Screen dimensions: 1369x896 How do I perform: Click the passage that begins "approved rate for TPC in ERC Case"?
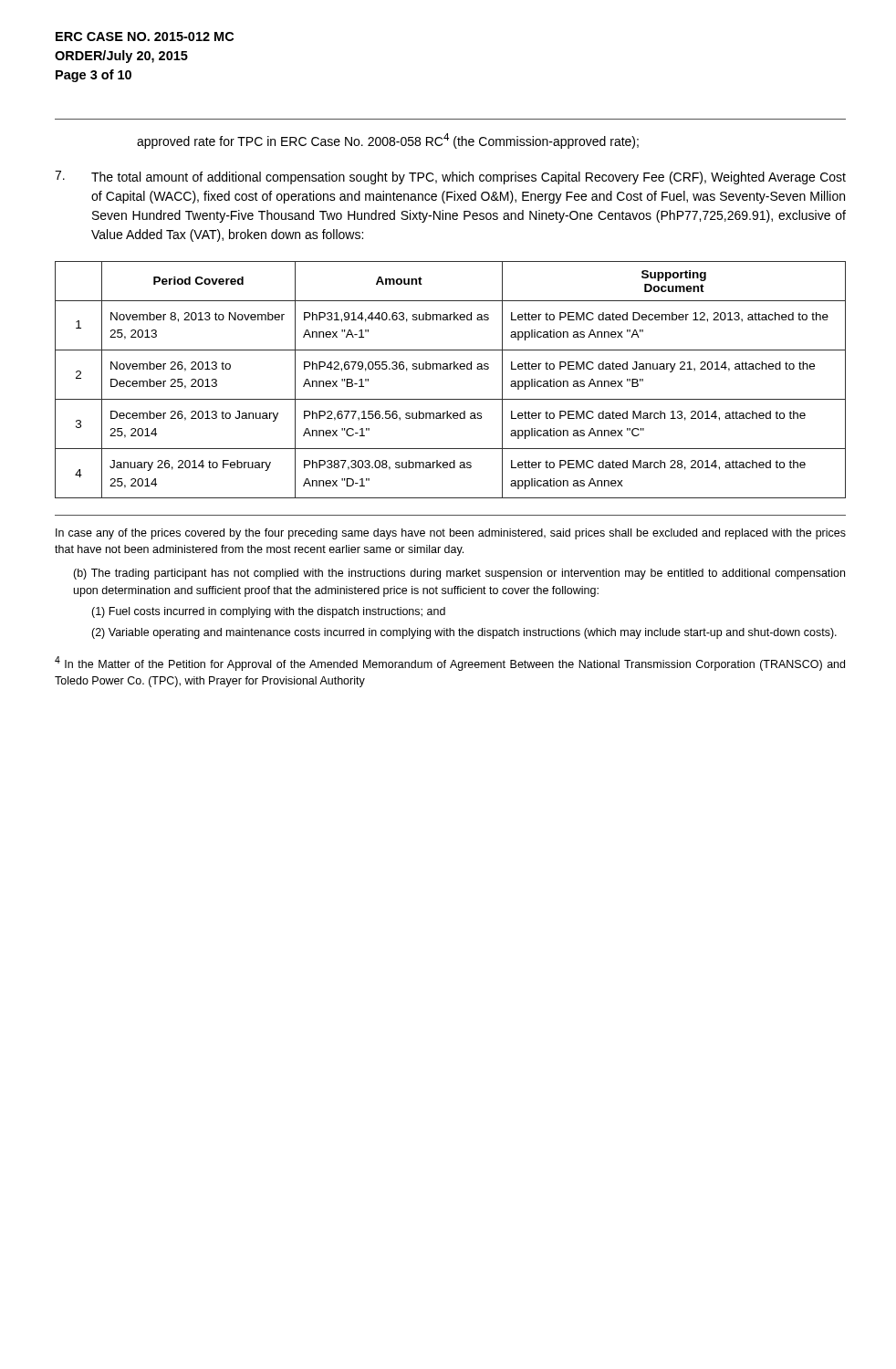(388, 139)
